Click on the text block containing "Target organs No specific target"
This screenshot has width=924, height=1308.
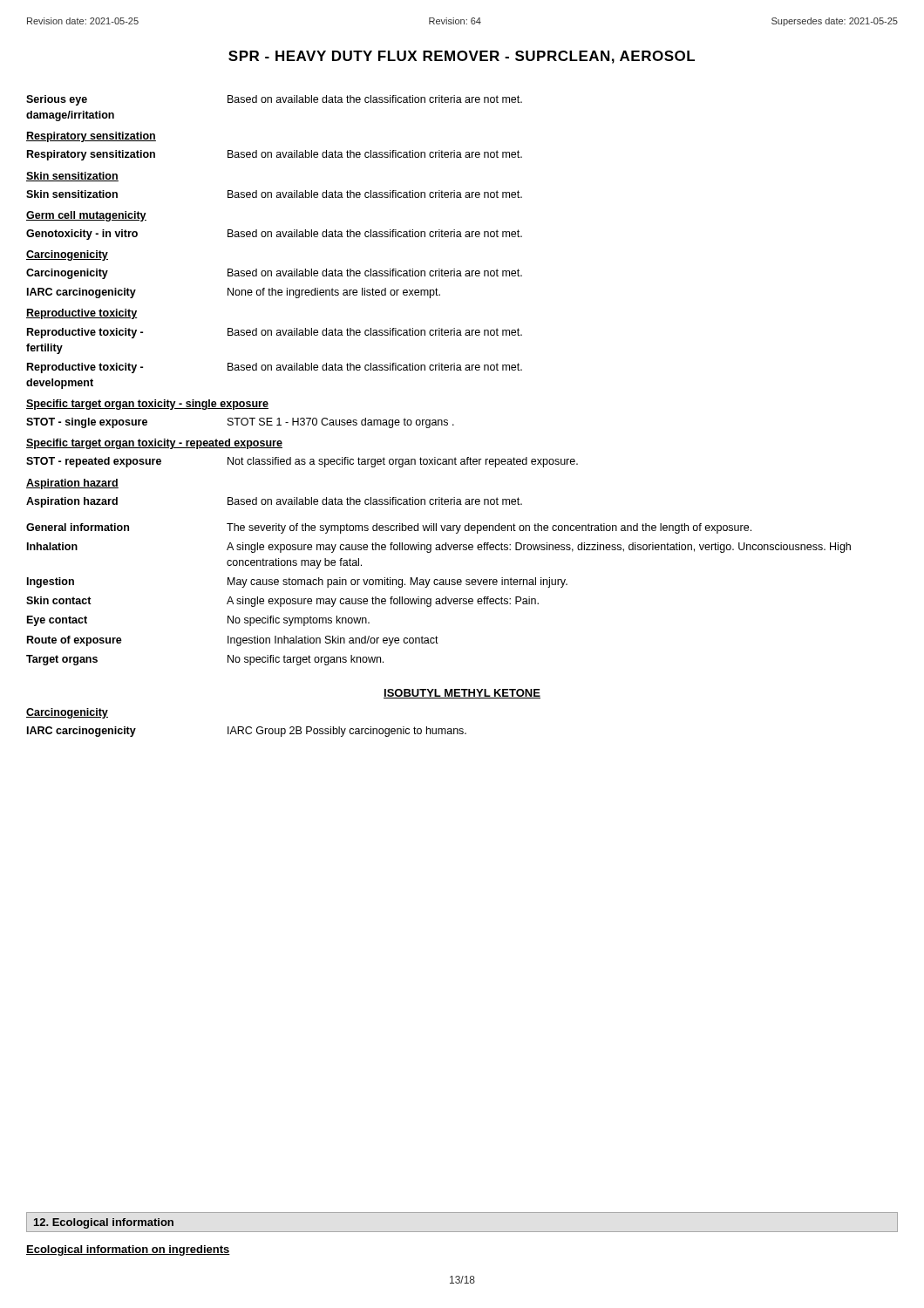(x=65, y=661)
